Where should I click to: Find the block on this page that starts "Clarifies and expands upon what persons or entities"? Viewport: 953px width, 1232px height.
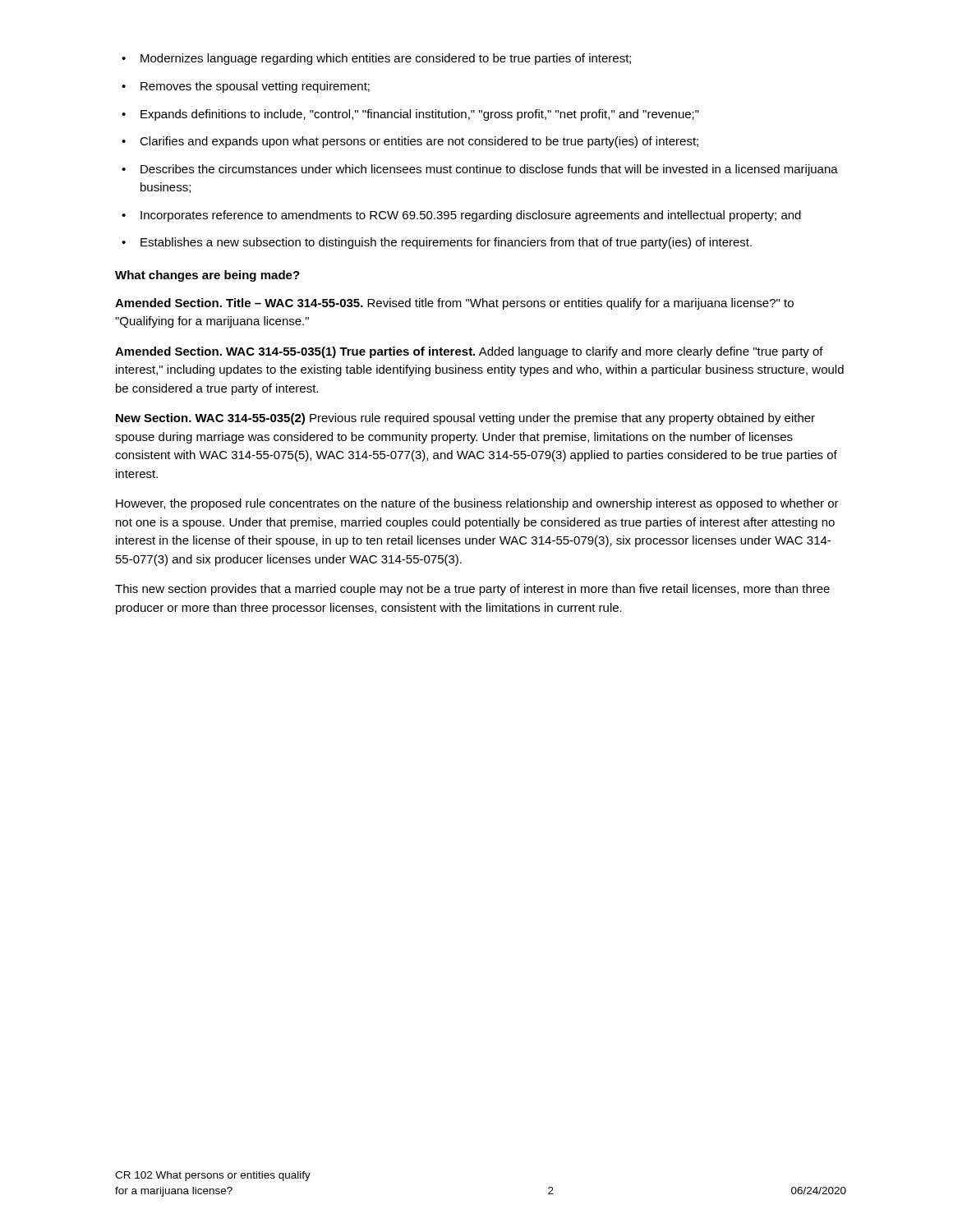tap(420, 141)
